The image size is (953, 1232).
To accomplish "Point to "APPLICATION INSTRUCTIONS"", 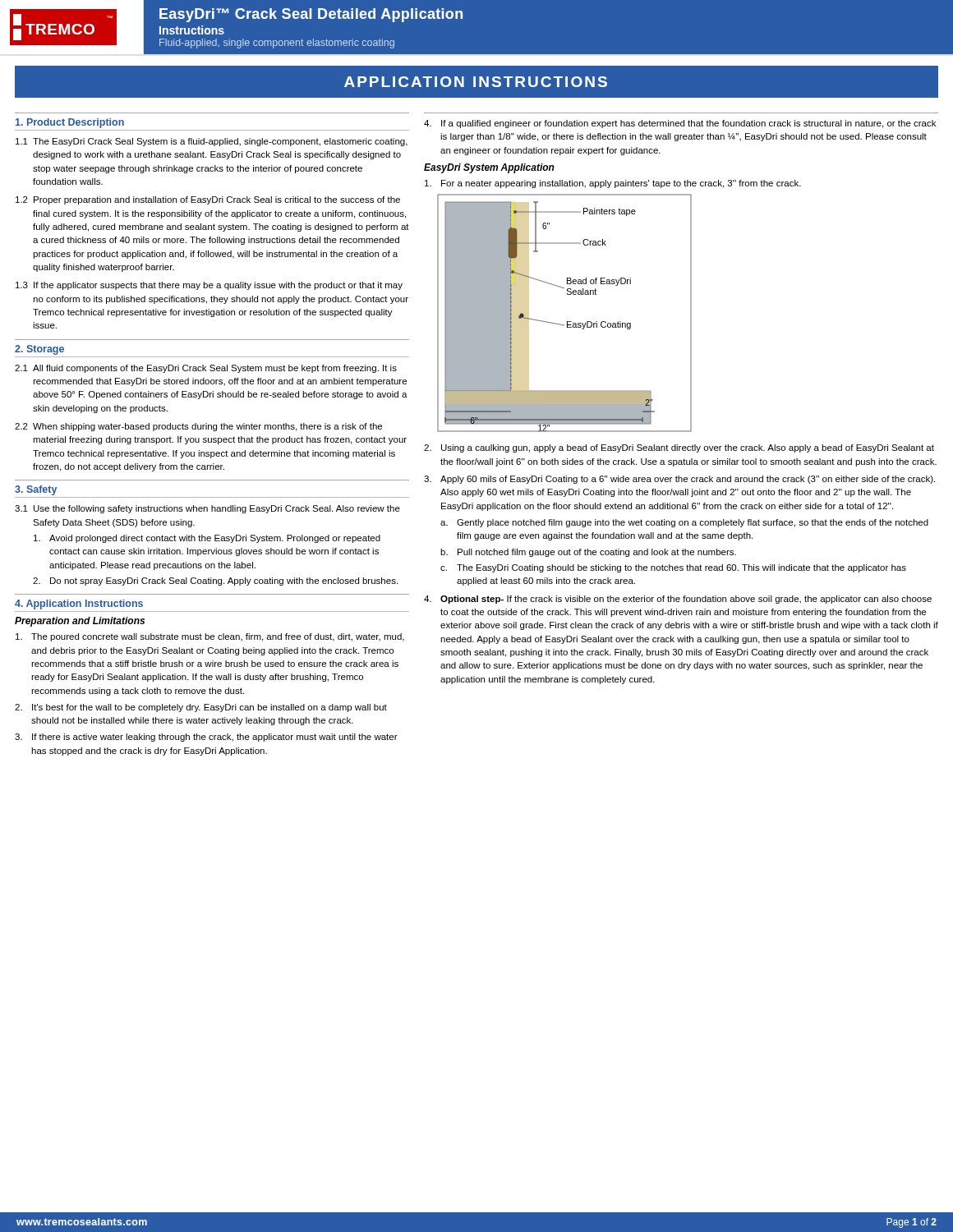I will (x=476, y=82).
